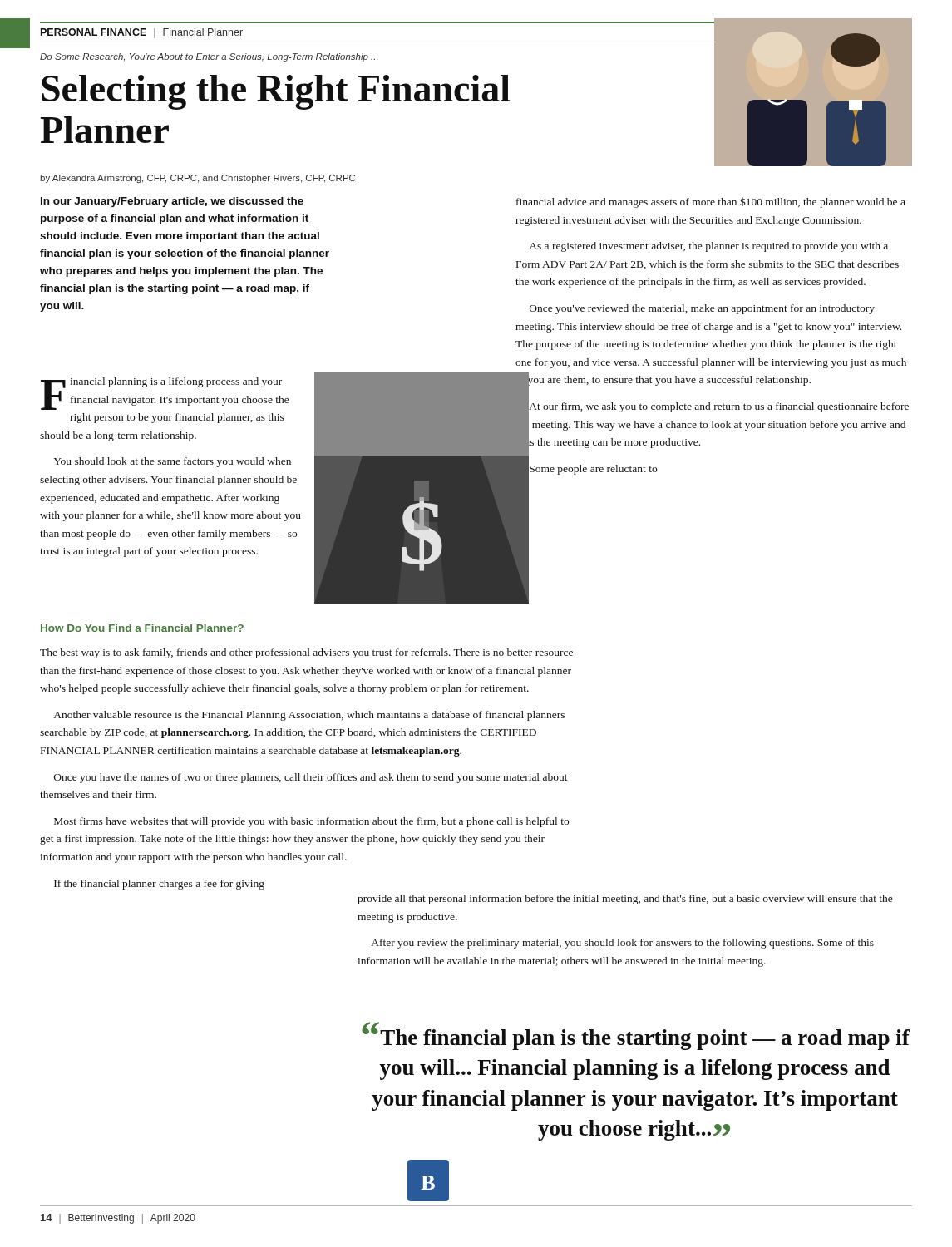Image resolution: width=952 pixels, height=1247 pixels.
Task: Locate the passage starting "provide all that personal"
Action: pyautogui.click(x=635, y=930)
